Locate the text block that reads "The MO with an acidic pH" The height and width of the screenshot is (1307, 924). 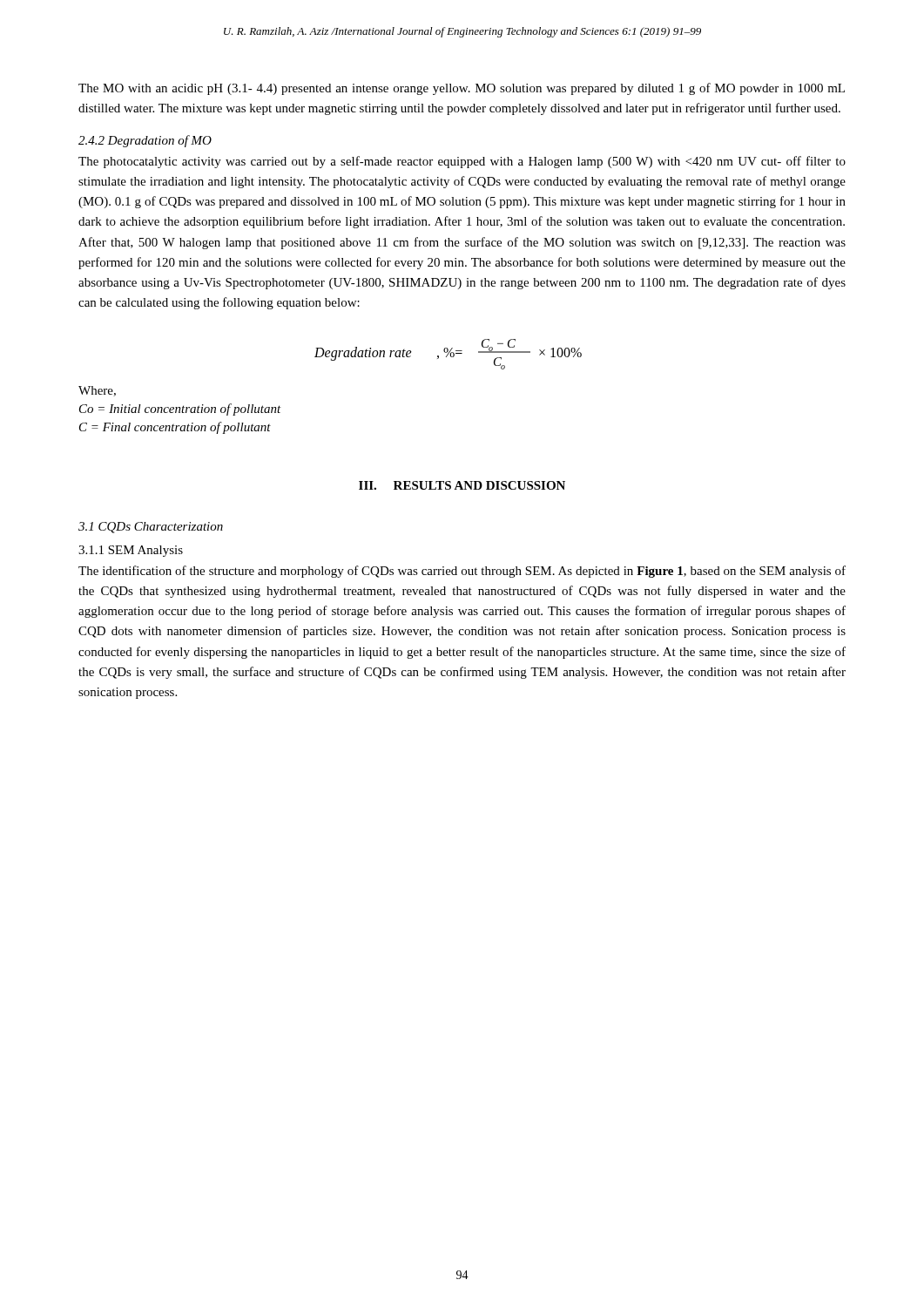coord(462,98)
